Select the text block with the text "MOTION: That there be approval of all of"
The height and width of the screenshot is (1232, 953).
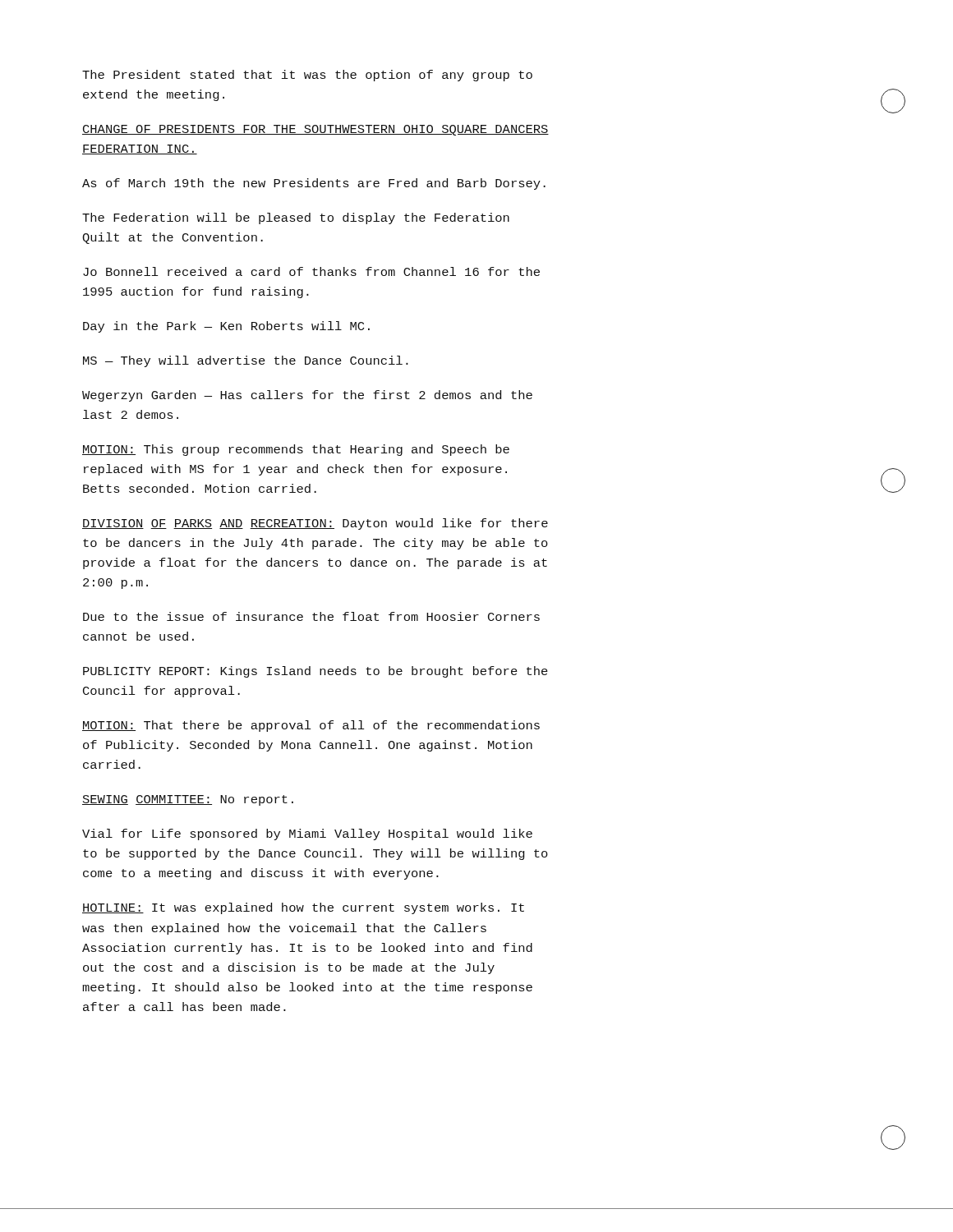tap(311, 746)
